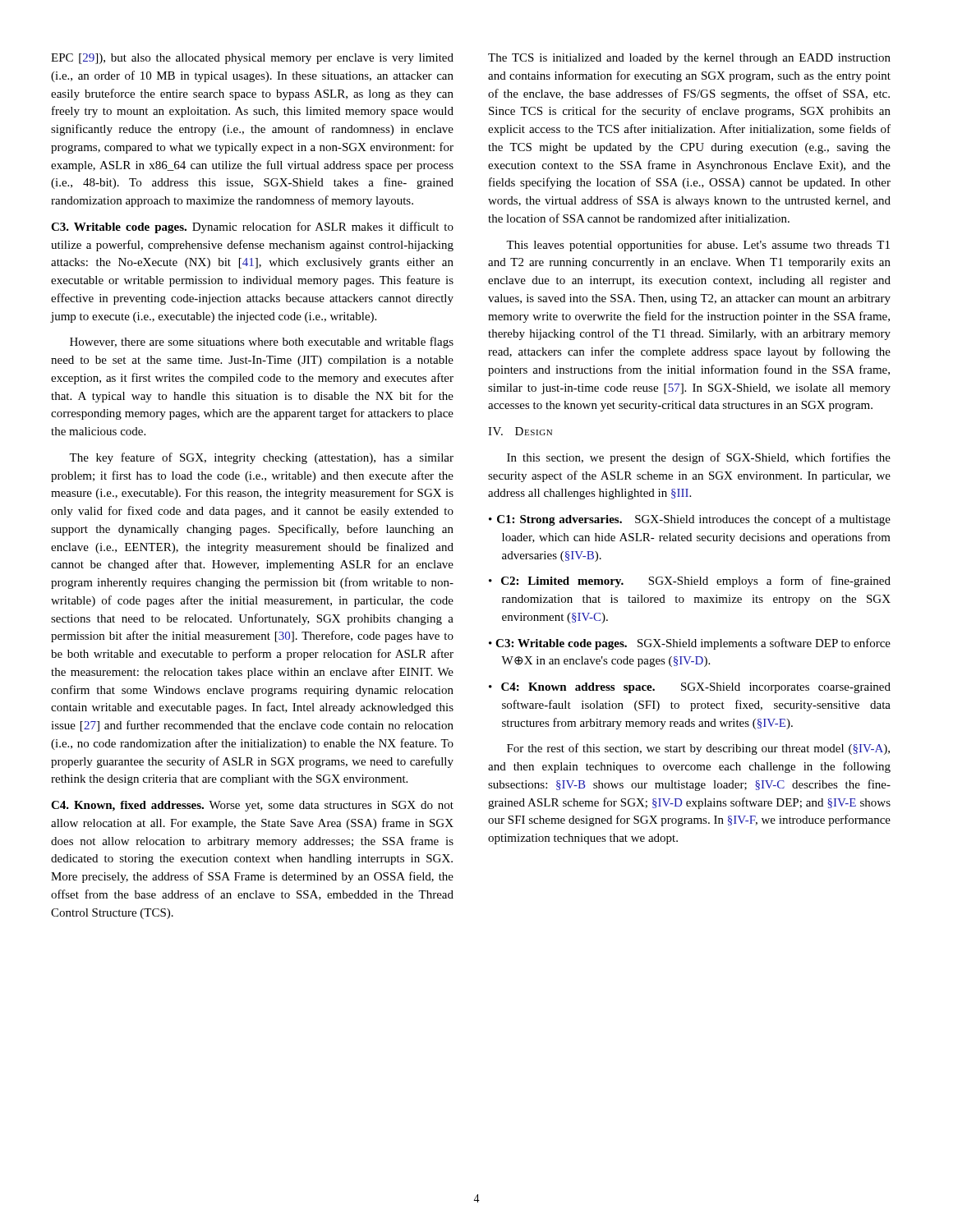This screenshot has height=1232, width=953.
Task: Click the passage that begins "The TCS is initialized and loaded by"
Action: (689, 139)
